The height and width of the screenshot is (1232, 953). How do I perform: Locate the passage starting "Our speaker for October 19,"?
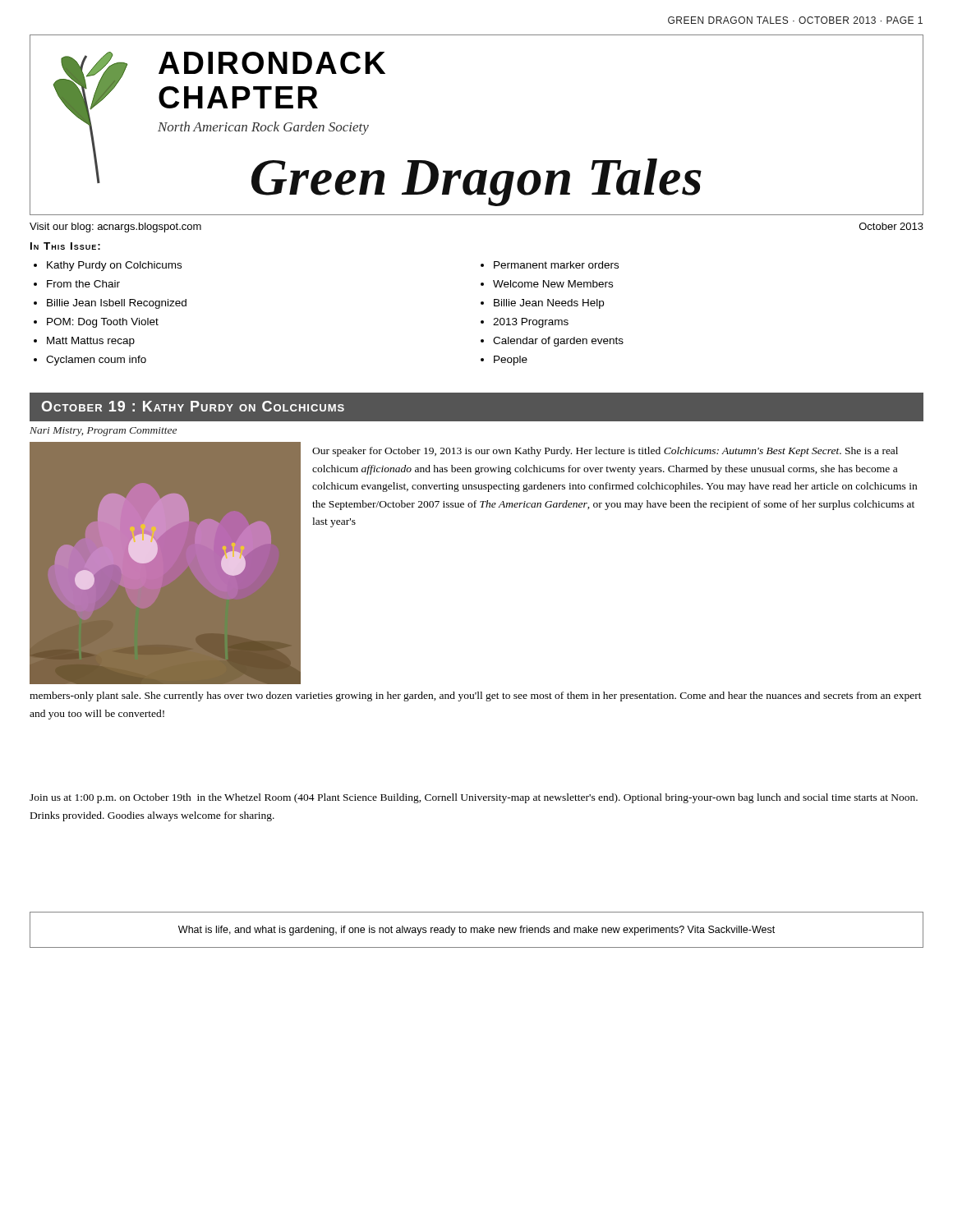tap(615, 486)
